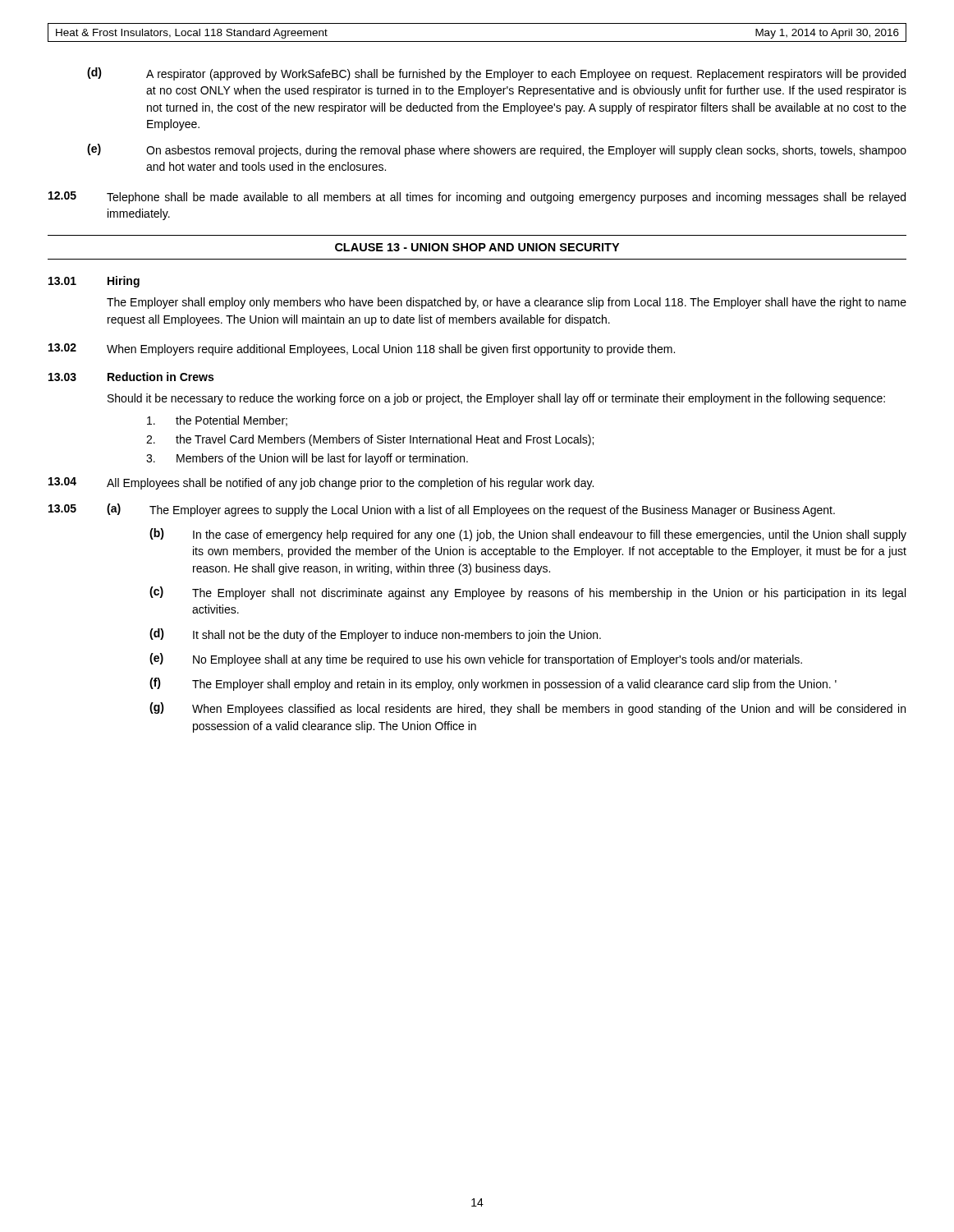Click on the element starting "the Potential Member;"
This screenshot has height=1232, width=954.
click(x=217, y=421)
